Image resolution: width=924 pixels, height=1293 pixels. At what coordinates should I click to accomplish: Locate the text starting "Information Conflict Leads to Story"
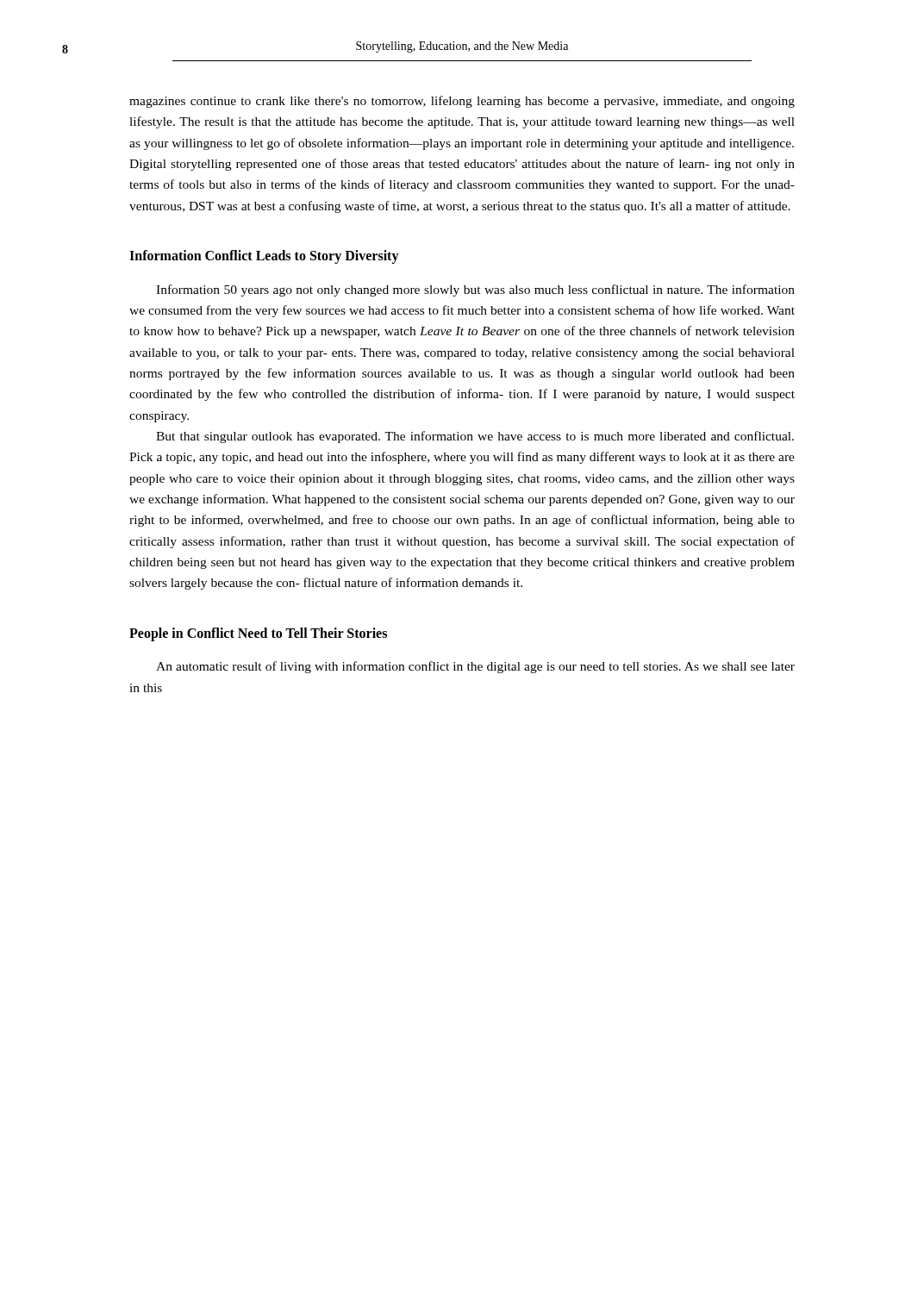264,256
